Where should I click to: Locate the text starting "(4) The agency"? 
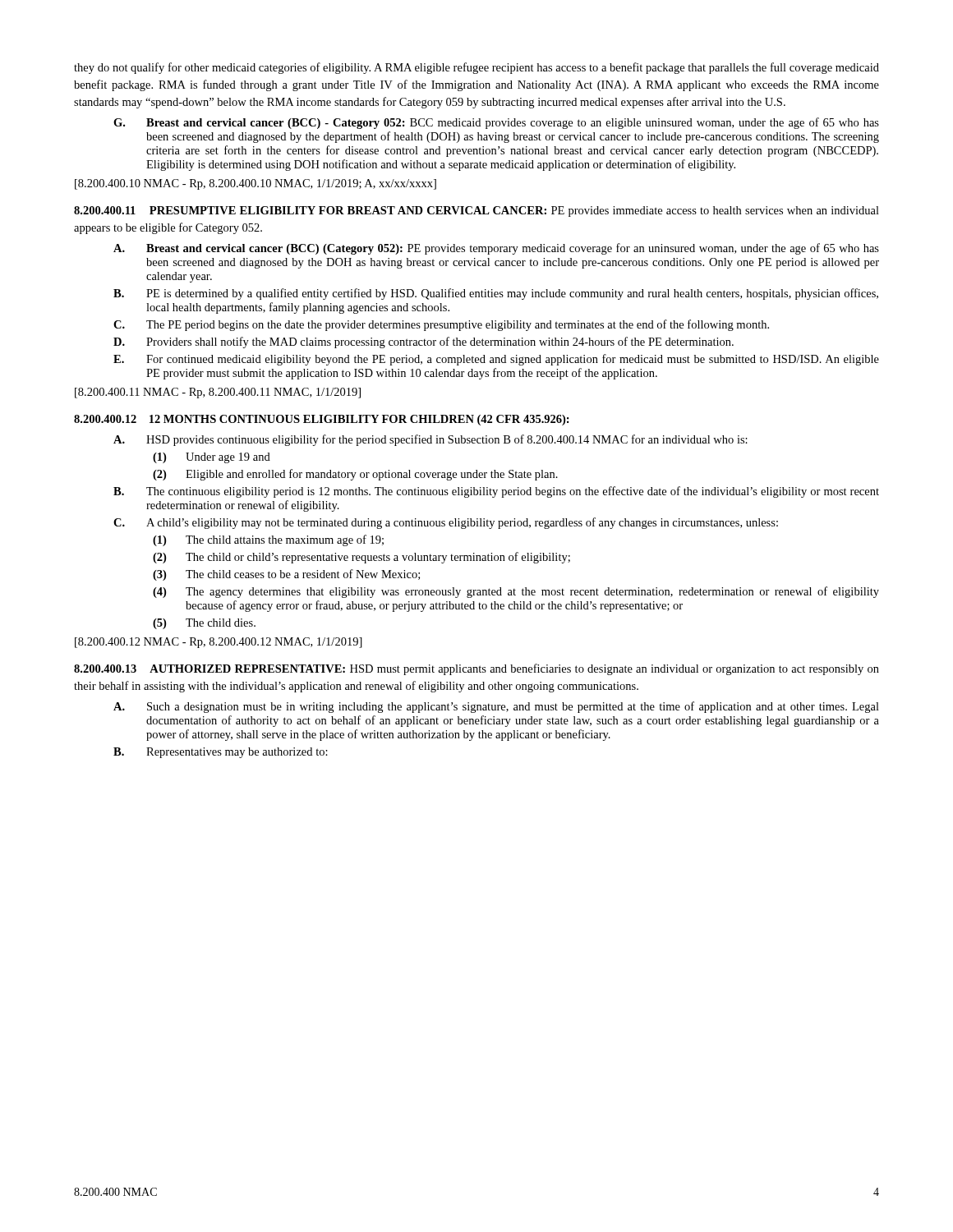click(x=516, y=599)
